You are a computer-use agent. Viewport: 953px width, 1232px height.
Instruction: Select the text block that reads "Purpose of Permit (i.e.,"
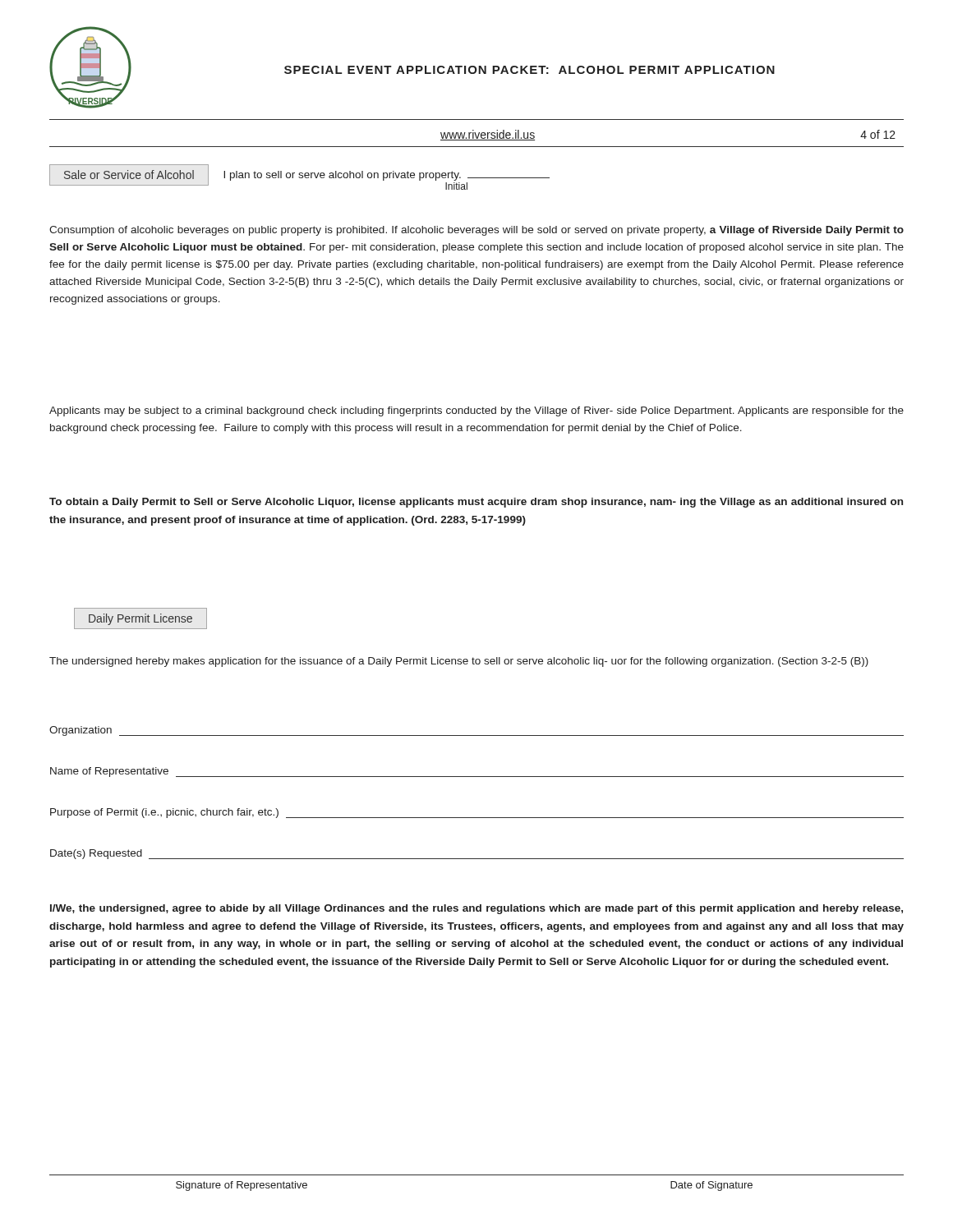point(476,811)
